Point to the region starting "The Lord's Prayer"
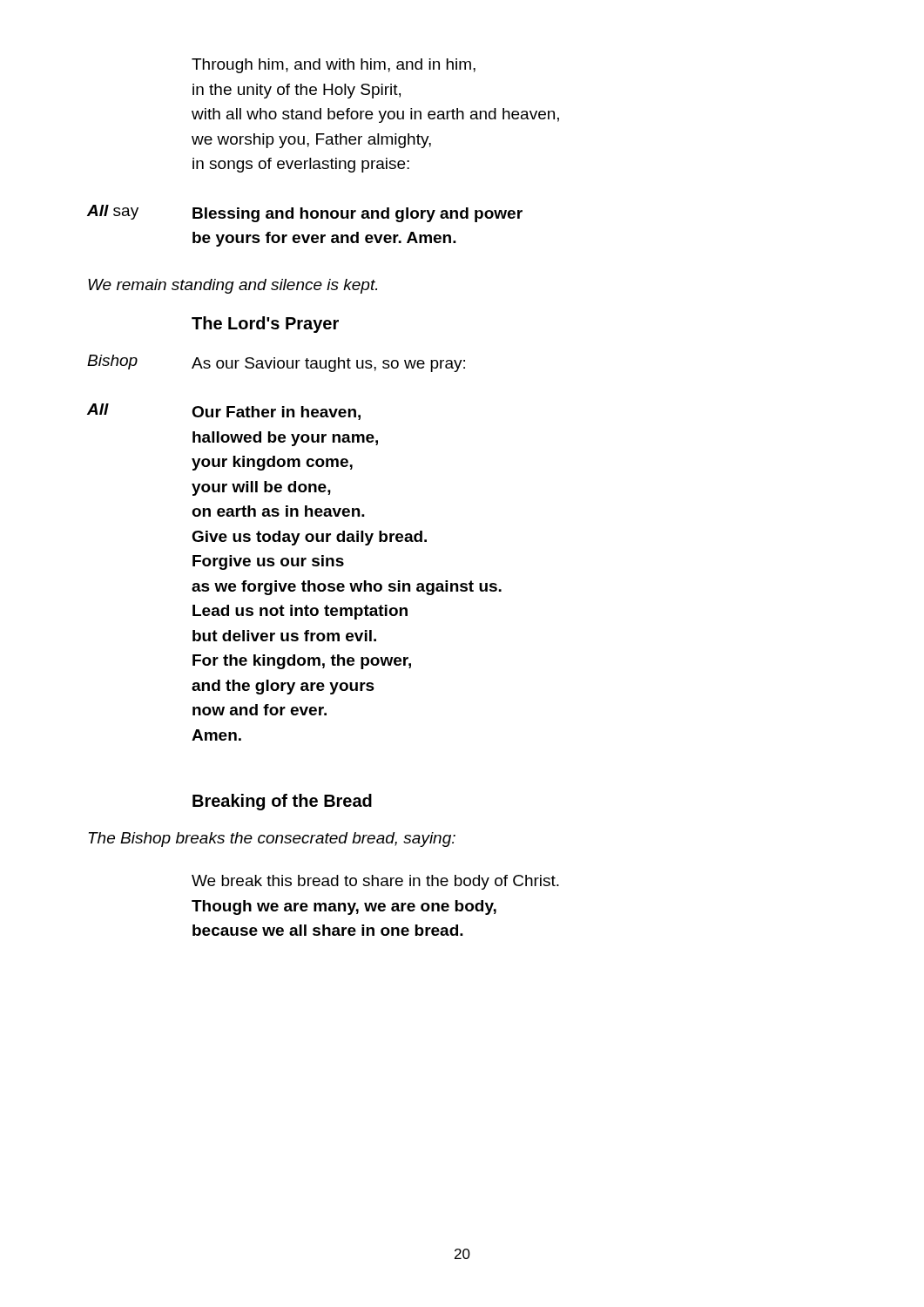Screen dimensions: 1307x924 click(265, 323)
